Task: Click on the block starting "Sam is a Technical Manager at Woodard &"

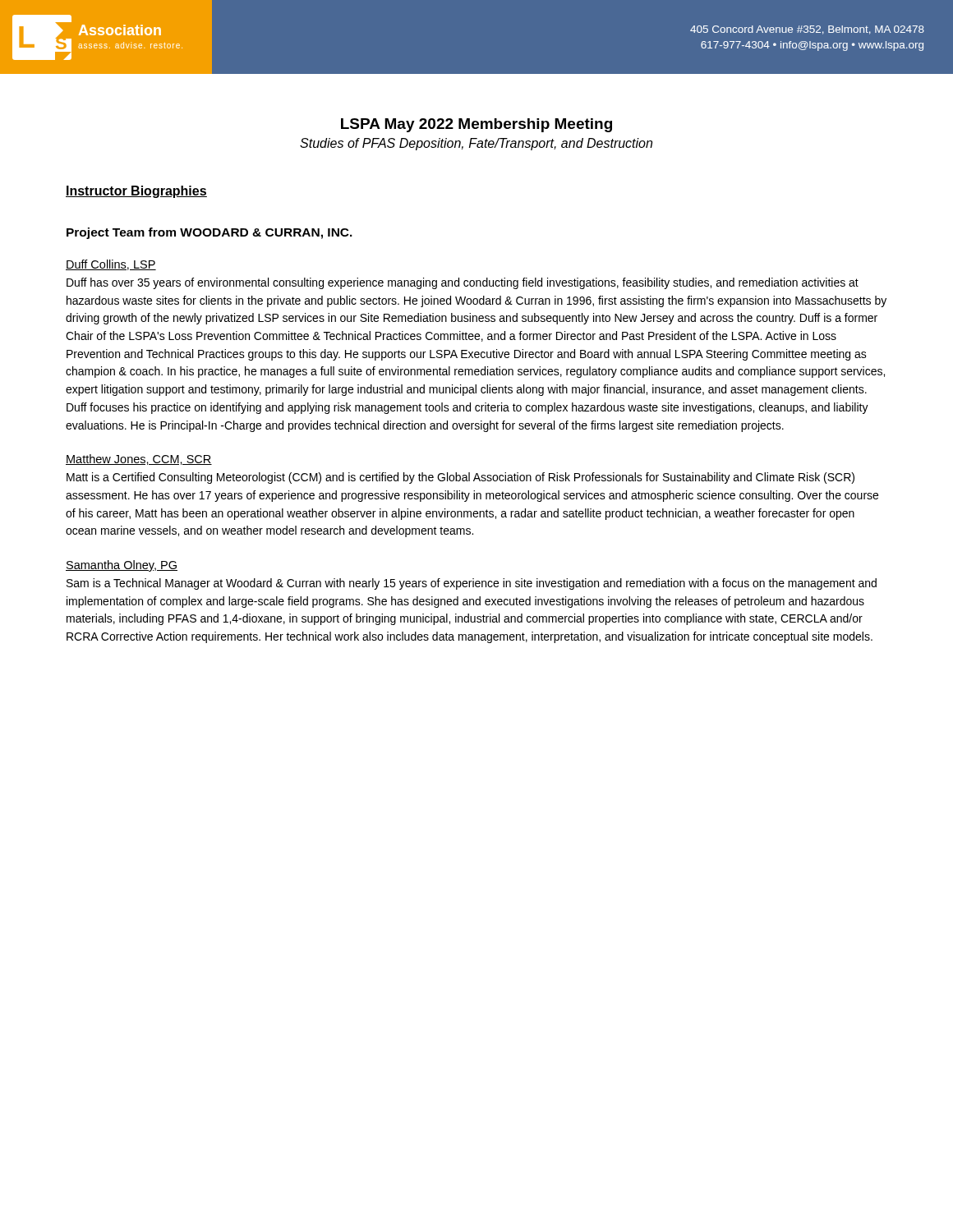Action: [x=471, y=610]
